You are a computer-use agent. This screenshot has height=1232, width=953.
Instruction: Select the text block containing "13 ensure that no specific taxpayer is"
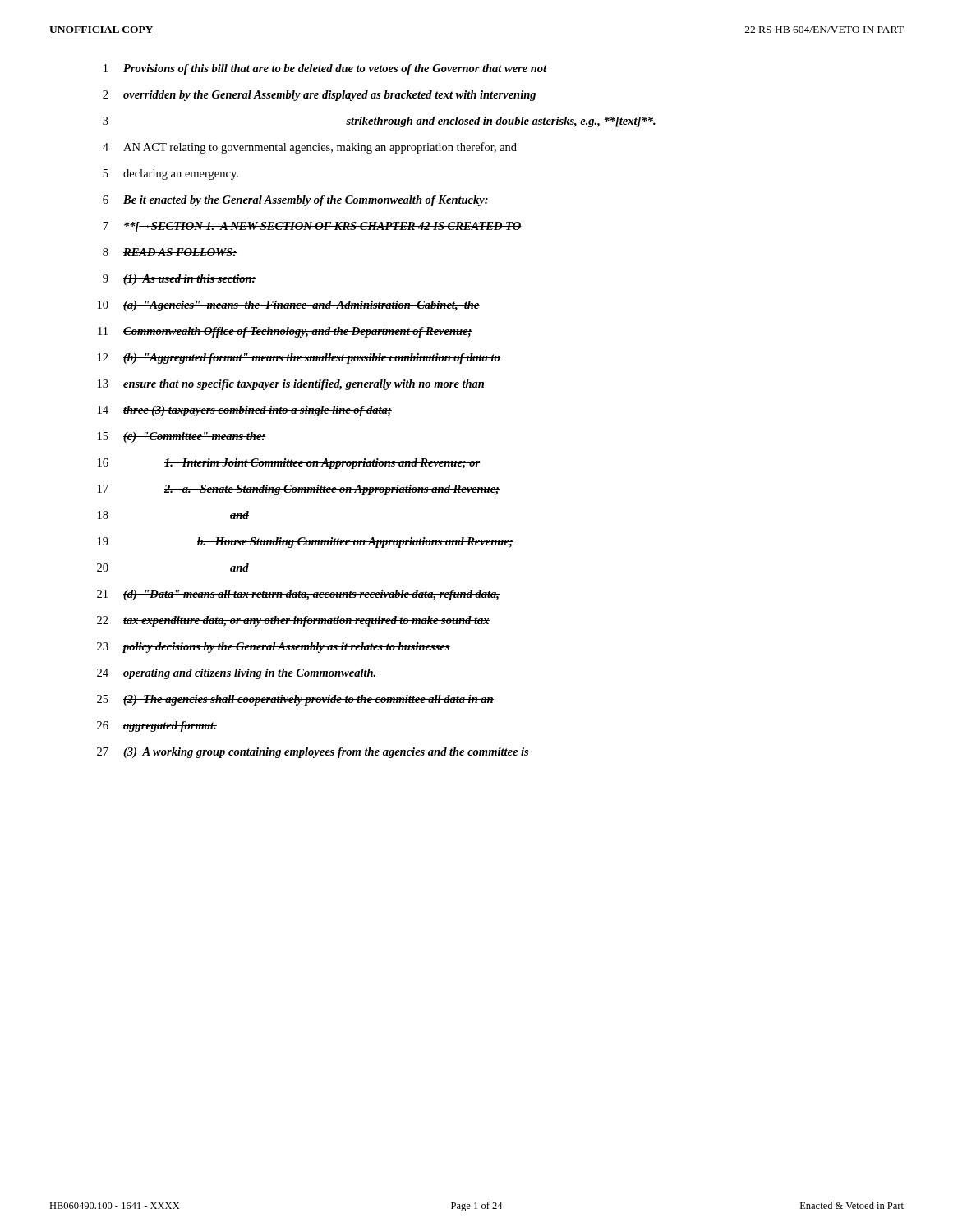[476, 384]
